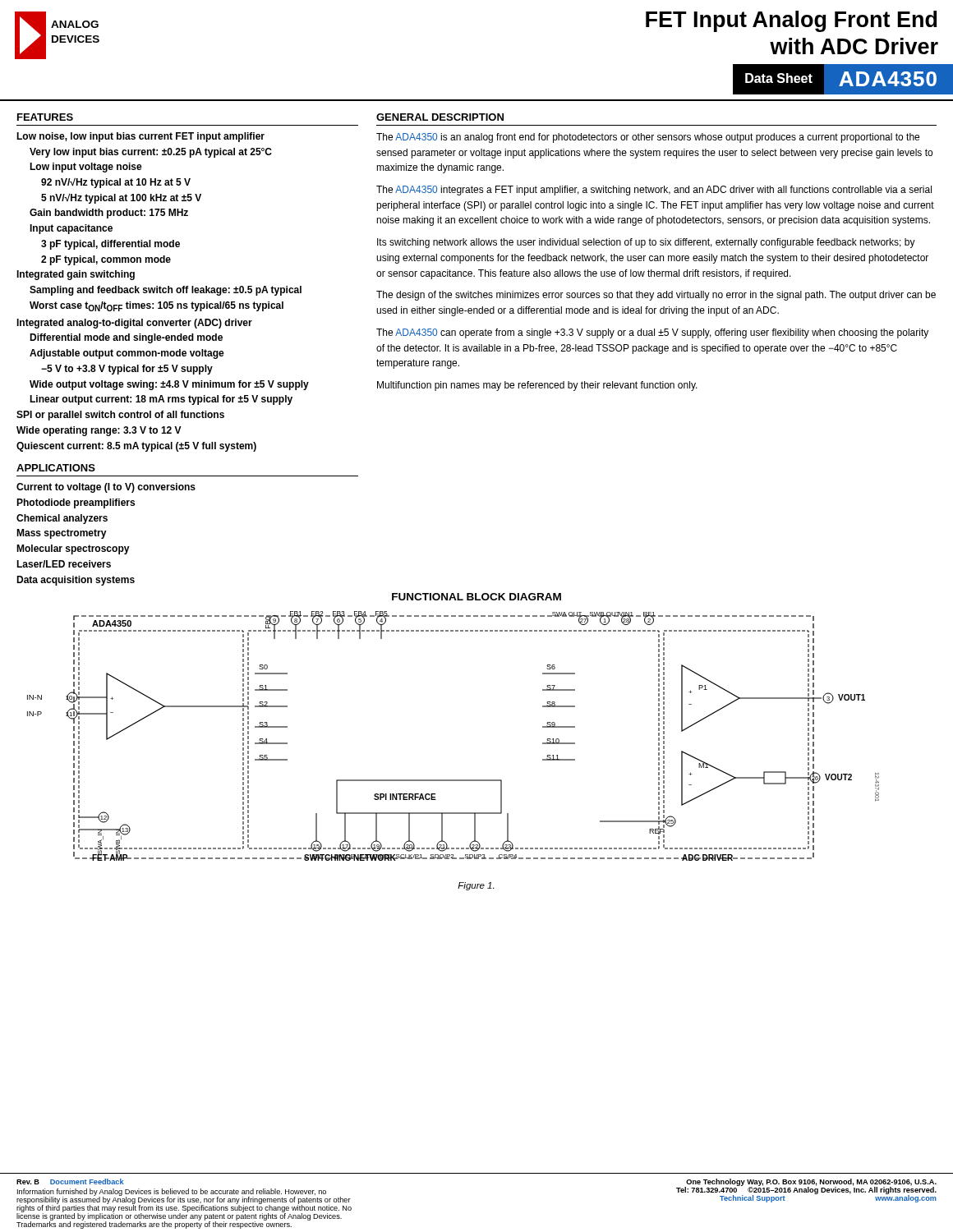Screen dimensions: 1232x953
Task: Navigate to the element starting "FUNCTIONAL BLOCK DIAGRAM"
Action: click(476, 597)
